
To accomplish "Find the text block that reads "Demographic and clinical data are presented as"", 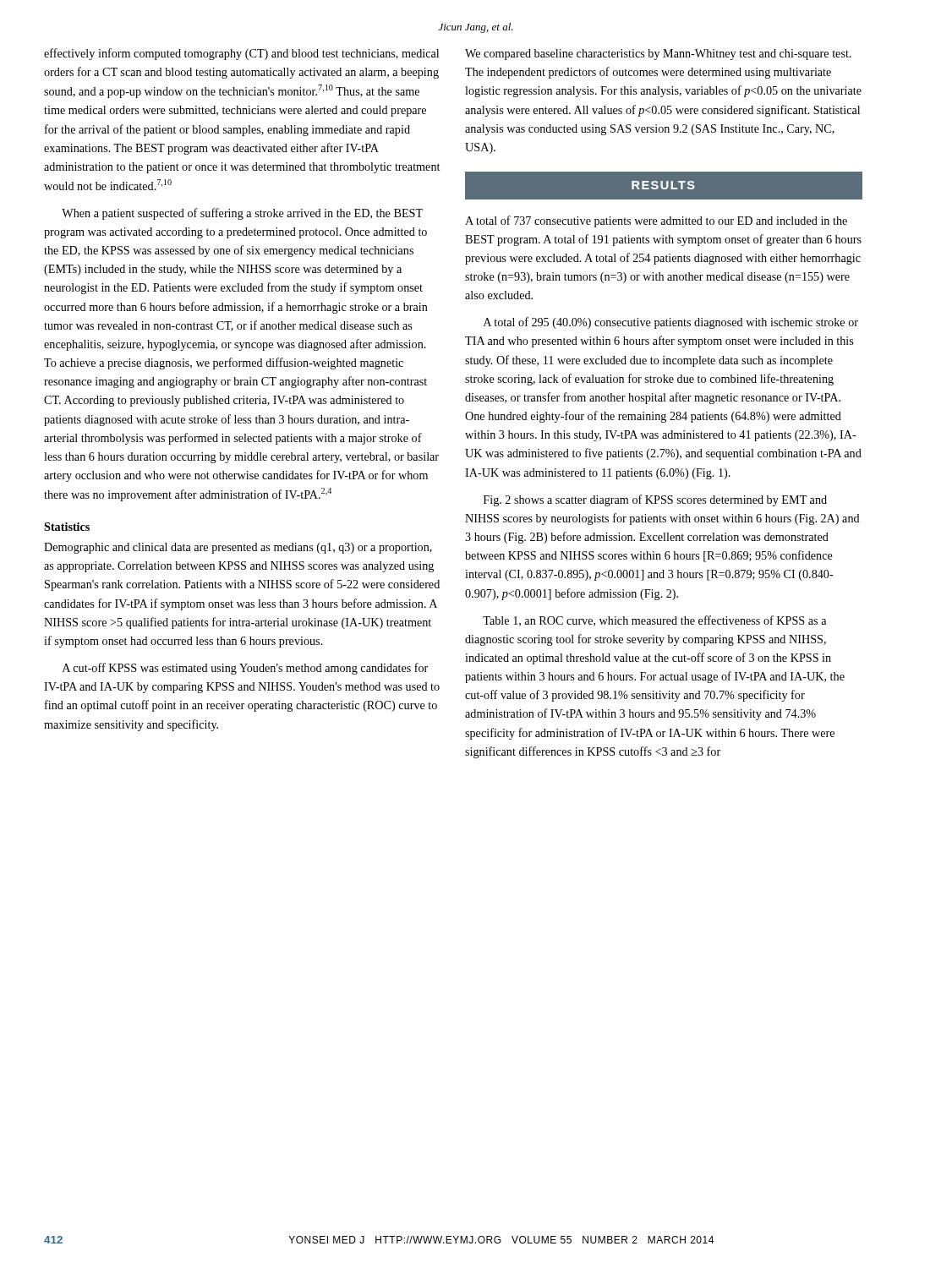I will point(243,594).
